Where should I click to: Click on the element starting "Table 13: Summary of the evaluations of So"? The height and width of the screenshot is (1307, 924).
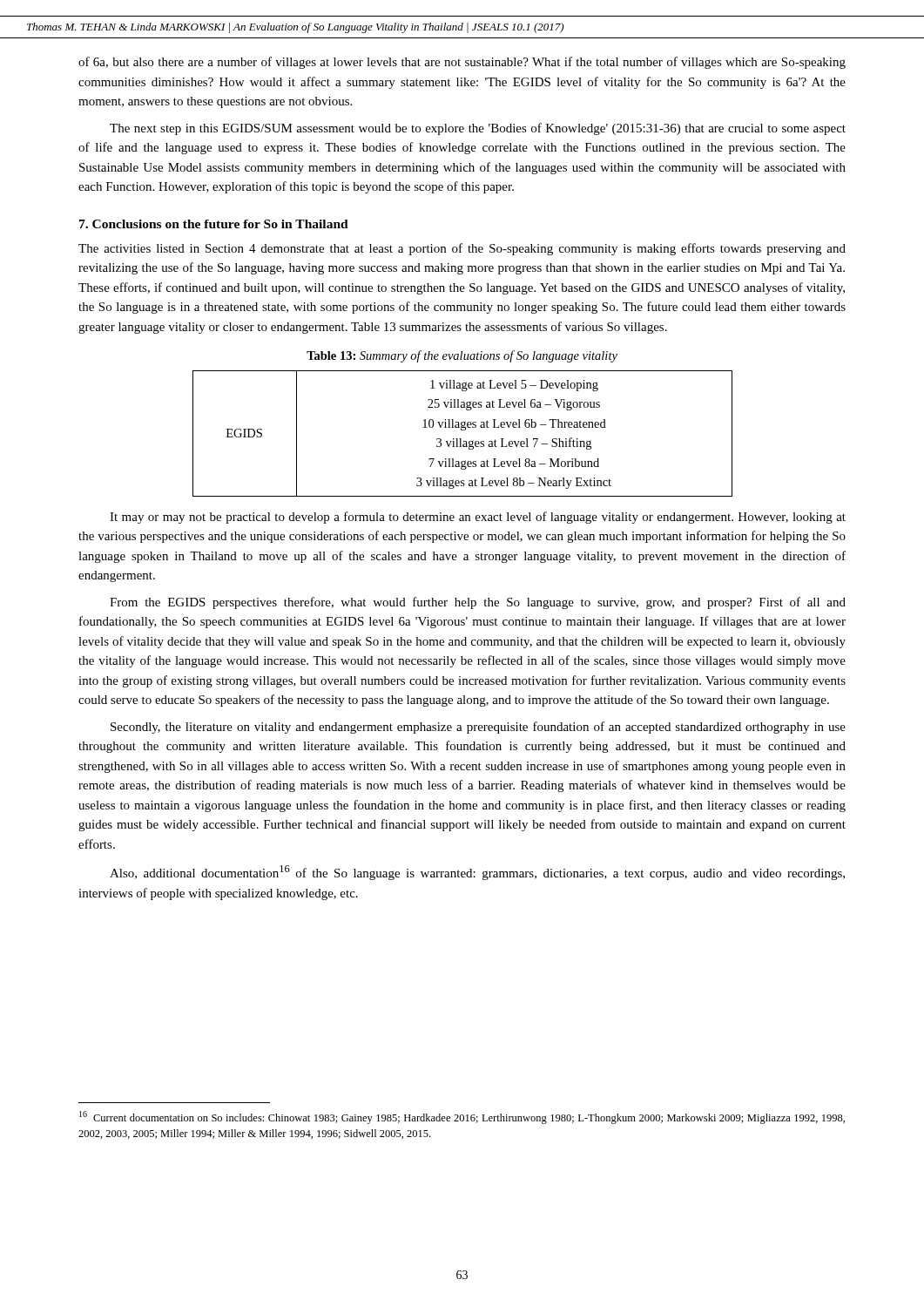pyautogui.click(x=462, y=356)
